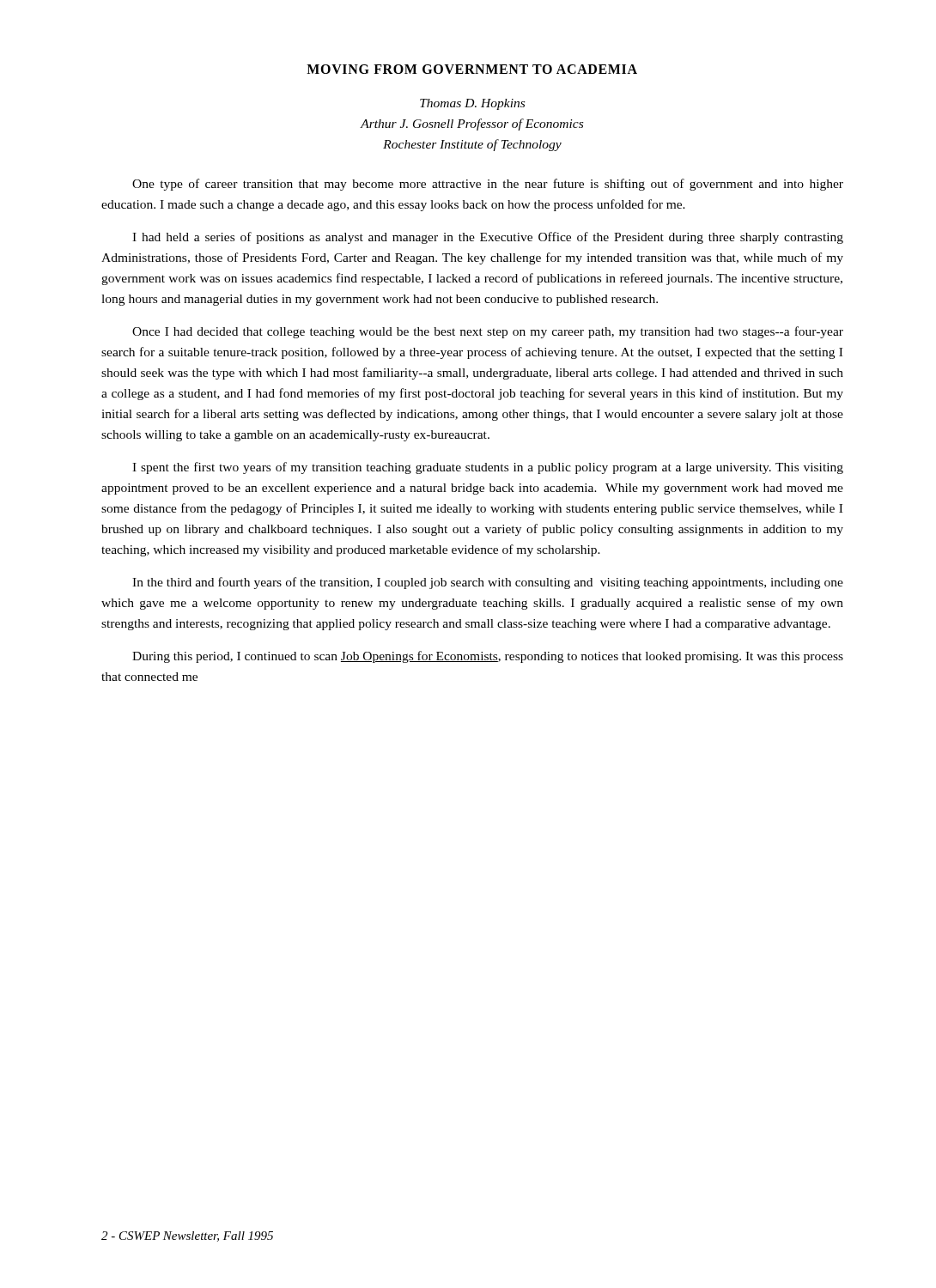Navigate to the element starting "During this period, I continued"
Image resolution: width=936 pixels, height=1288 pixels.
pyautogui.click(x=472, y=666)
